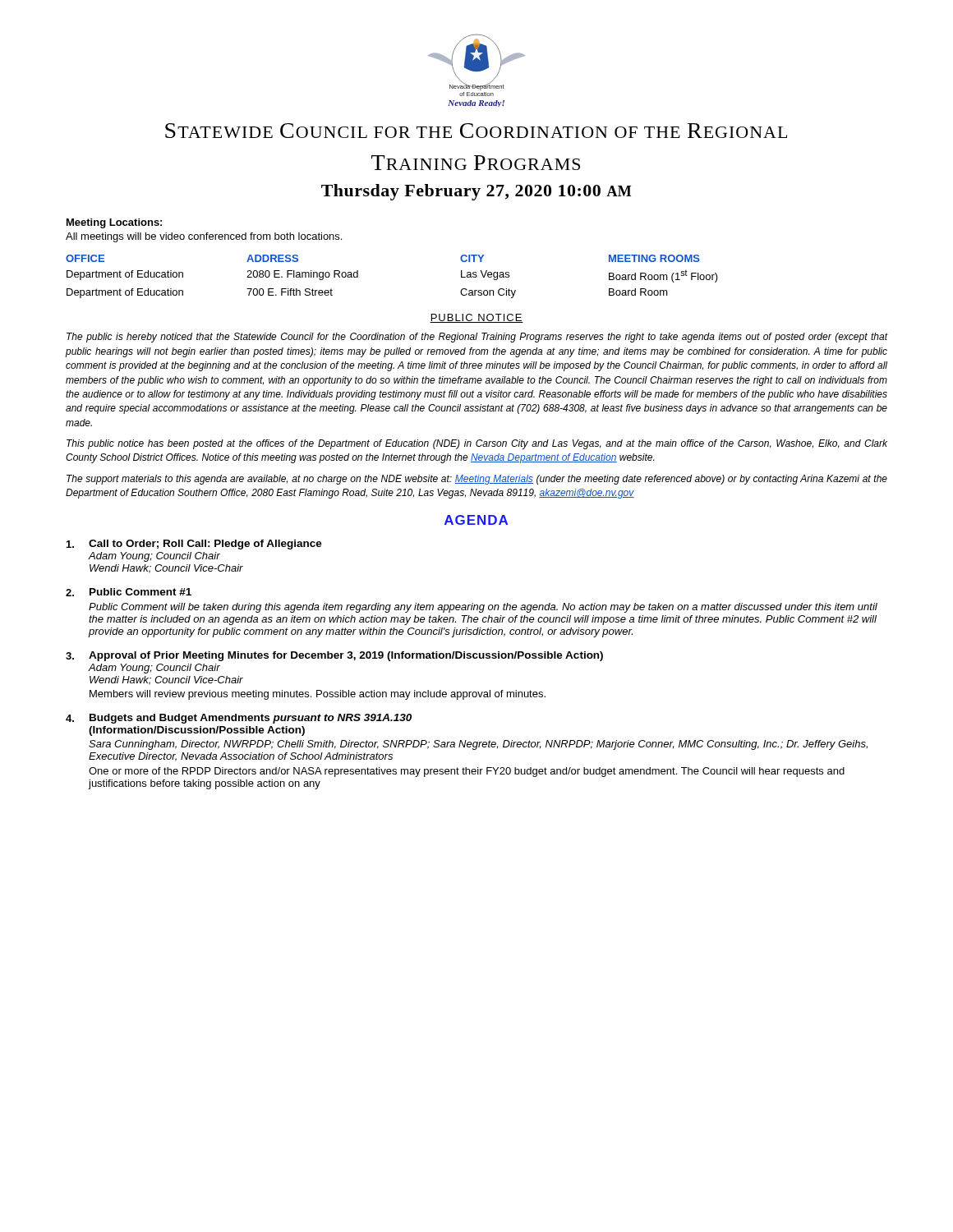
Task: Where is the passage that starts "The public is hereby"?
Action: click(x=476, y=380)
